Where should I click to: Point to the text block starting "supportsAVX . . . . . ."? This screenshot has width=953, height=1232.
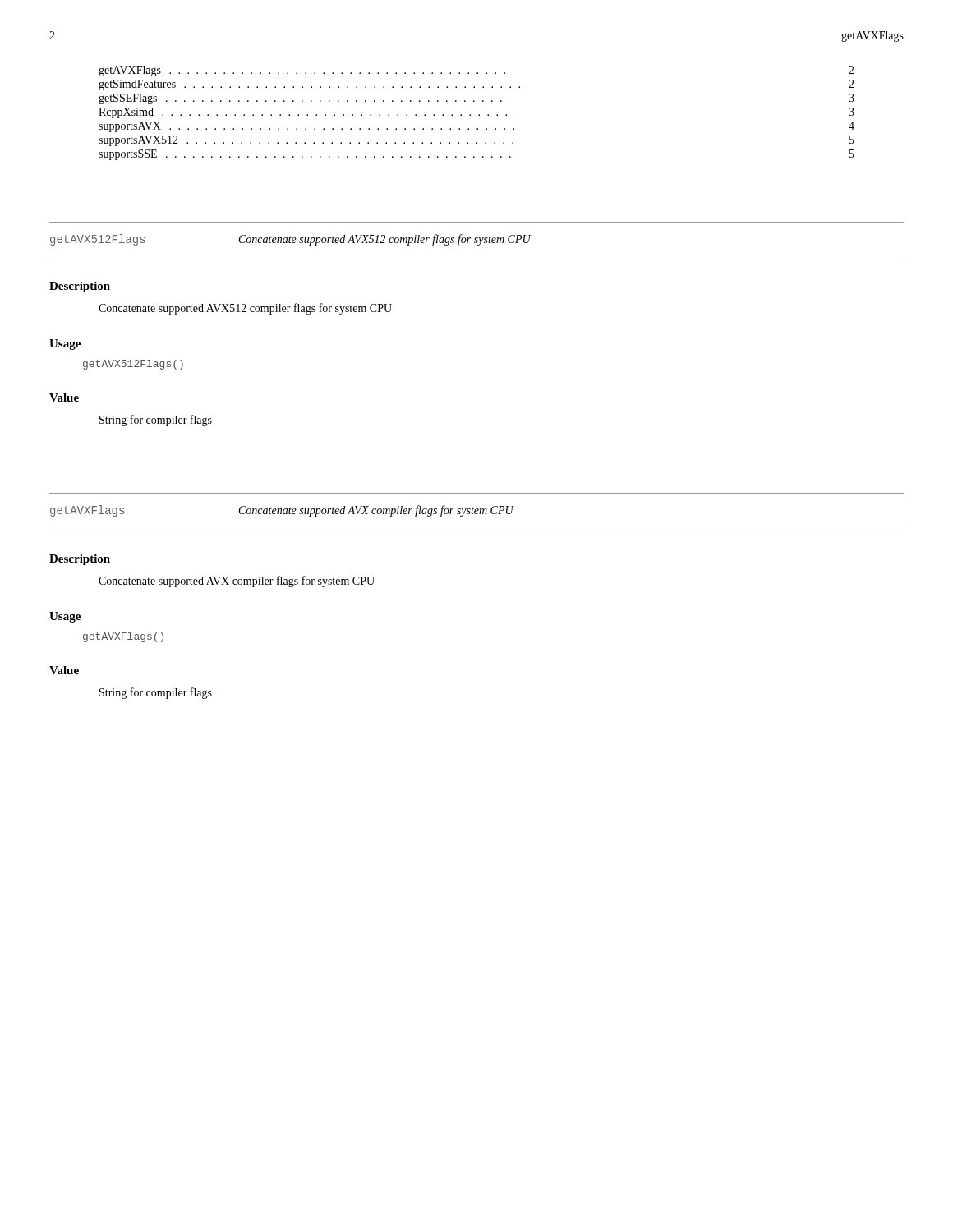coord(476,126)
